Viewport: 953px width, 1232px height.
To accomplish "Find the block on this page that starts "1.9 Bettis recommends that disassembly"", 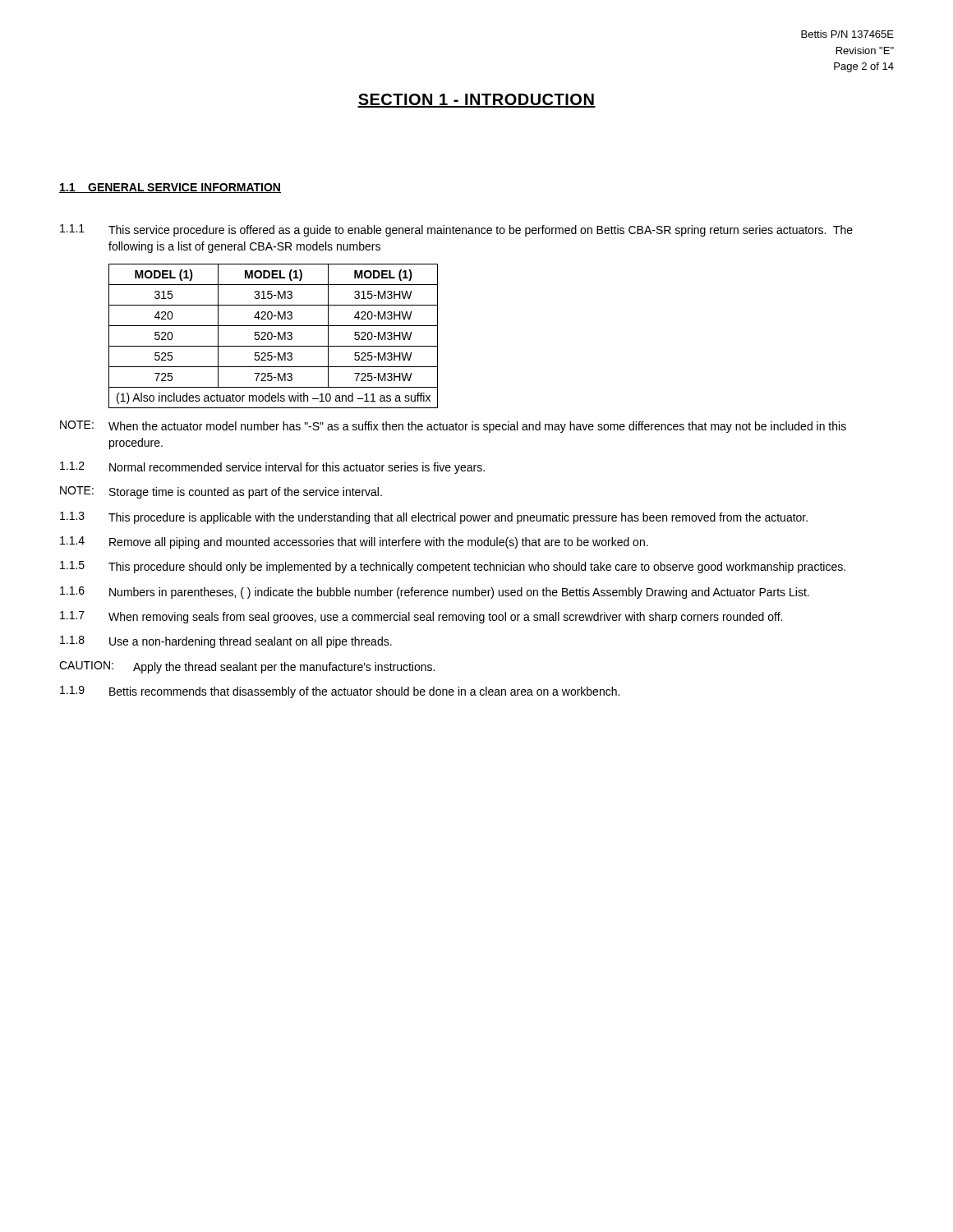I will [476, 692].
